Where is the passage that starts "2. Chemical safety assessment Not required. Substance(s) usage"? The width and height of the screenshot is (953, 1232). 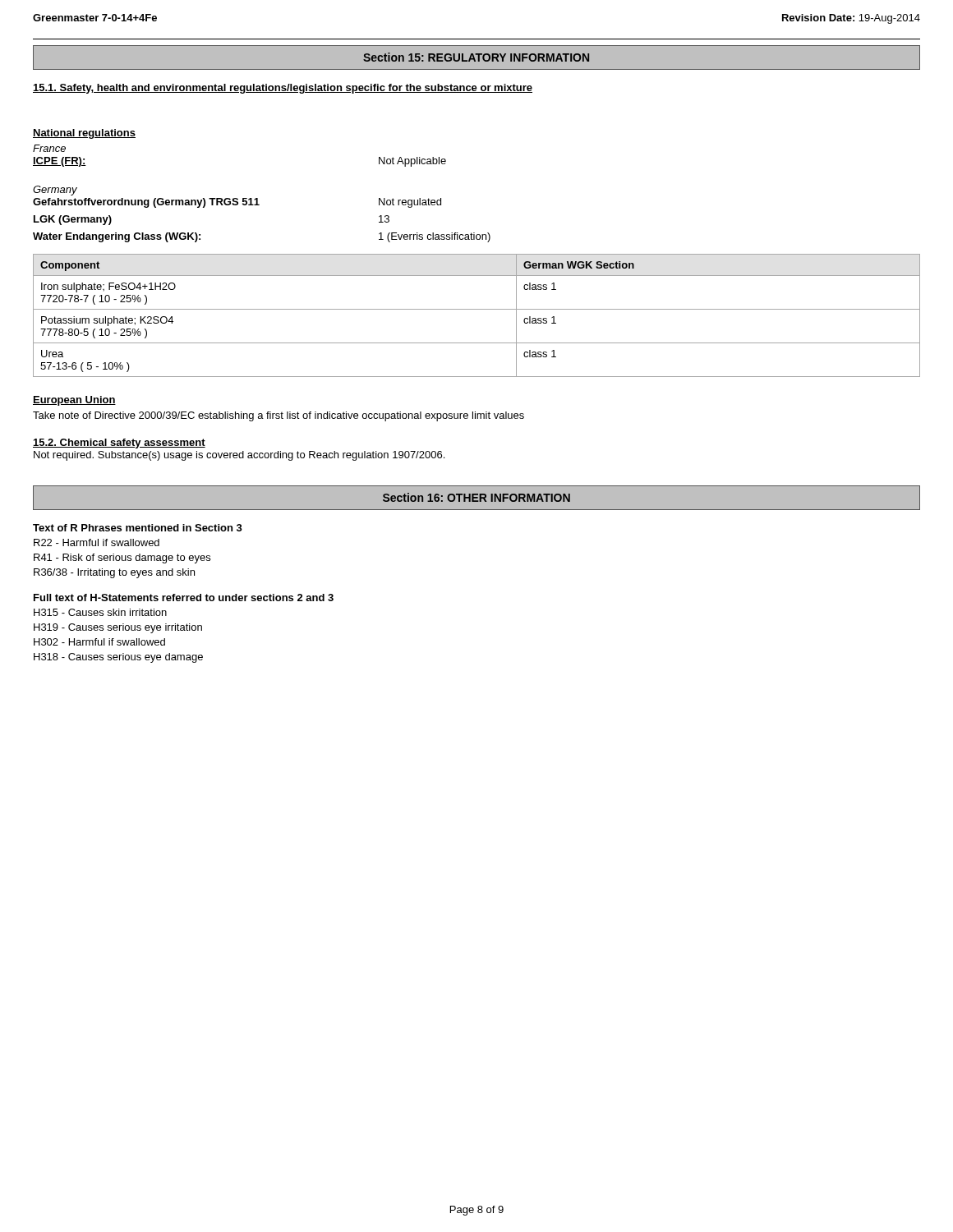pyautogui.click(x=119, y=444)
